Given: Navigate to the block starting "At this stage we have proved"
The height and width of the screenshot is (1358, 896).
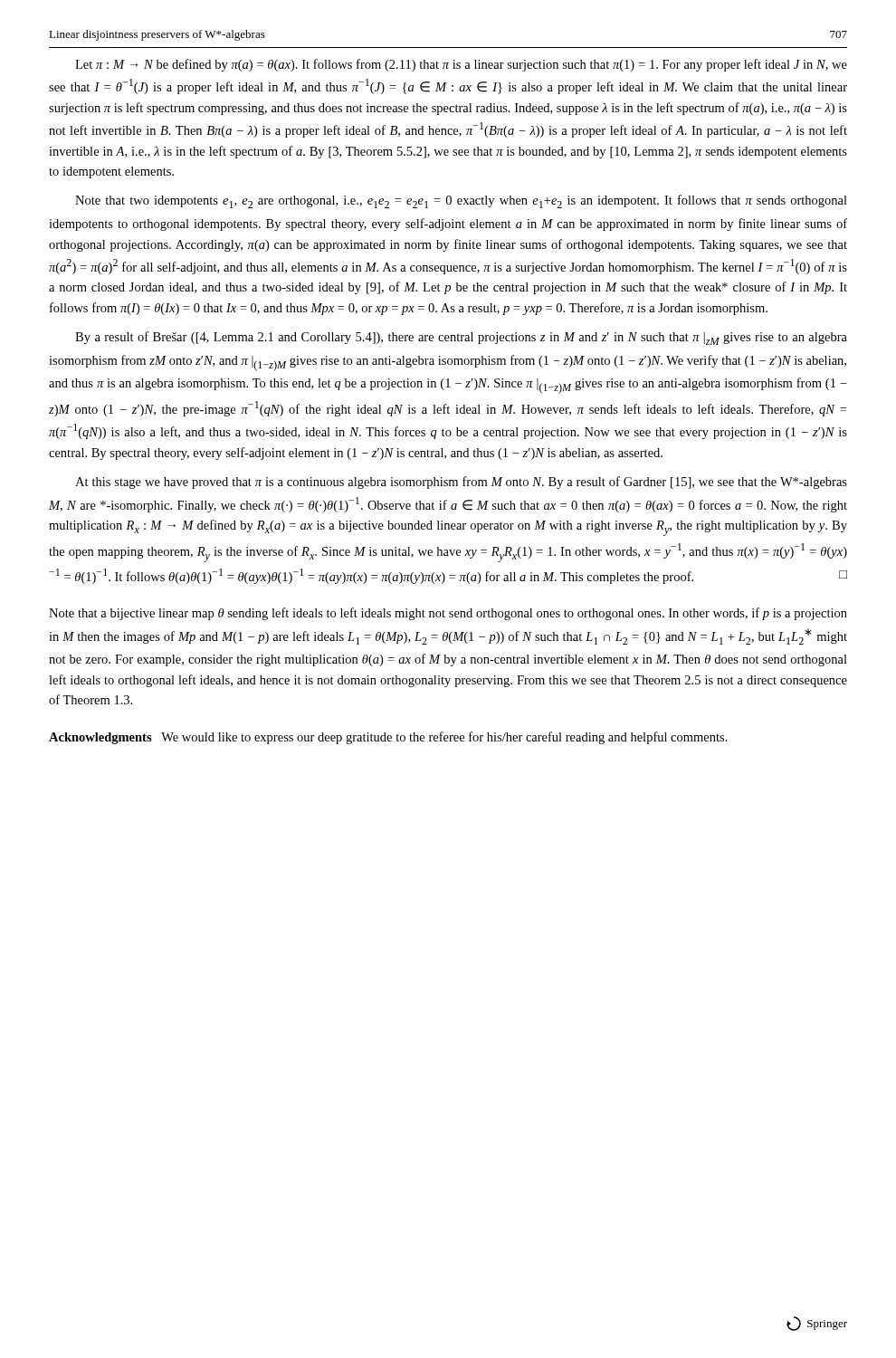Looking at the screenshot, I should click(448, 529).
